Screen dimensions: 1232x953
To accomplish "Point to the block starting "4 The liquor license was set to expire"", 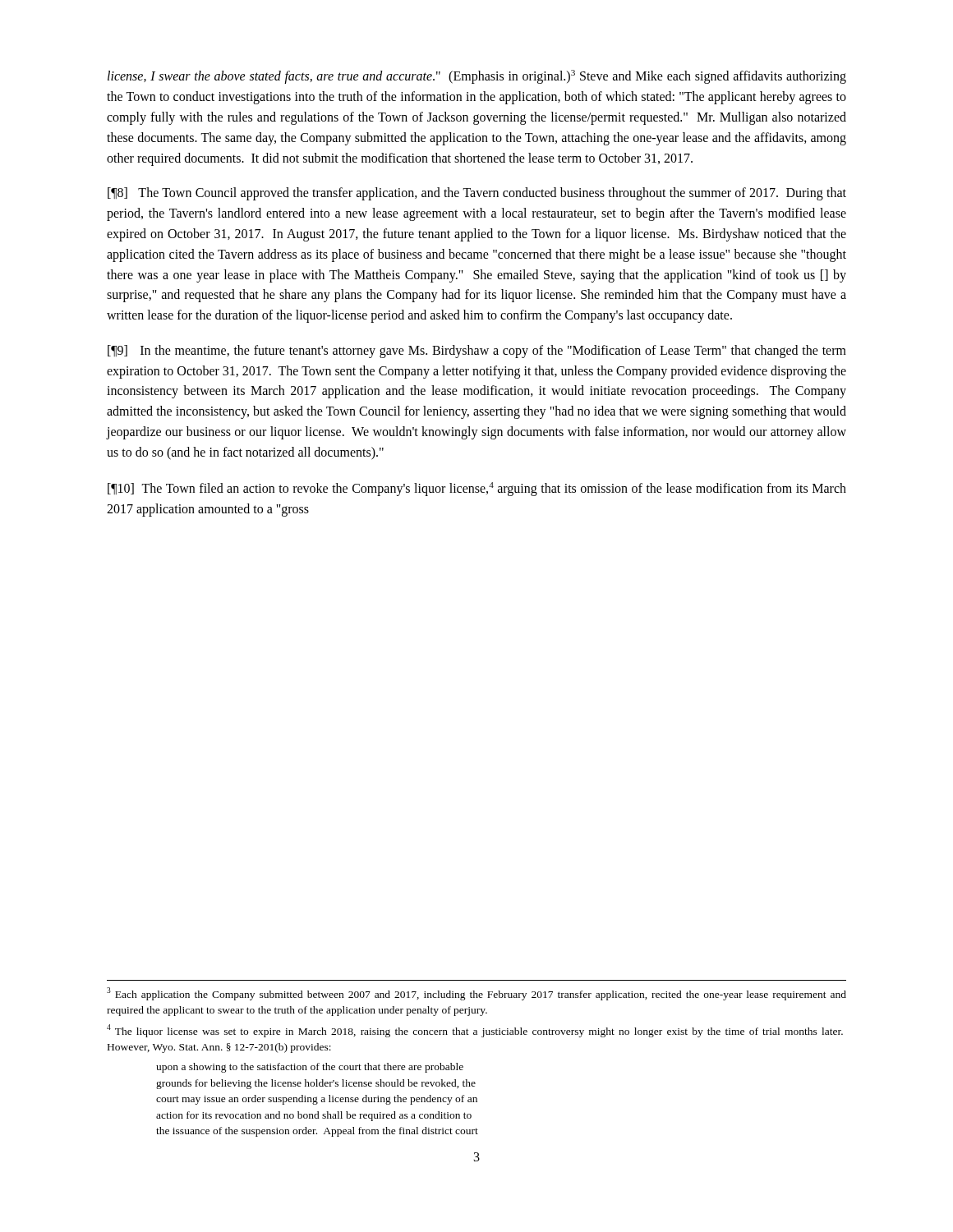I will [x=476, y=1081].
